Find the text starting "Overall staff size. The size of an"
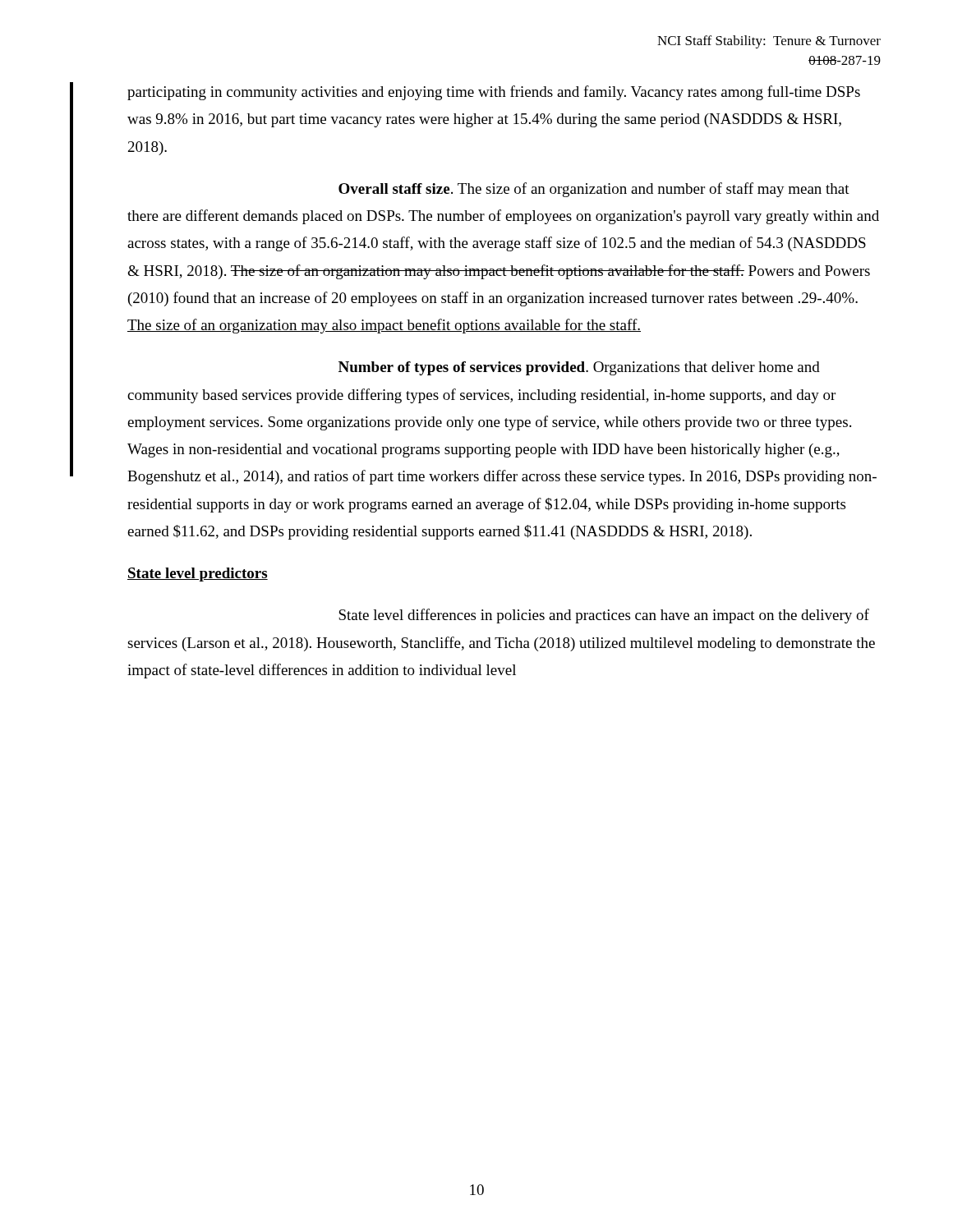The height and width of the screenshot is (1232, 953). 503,257
